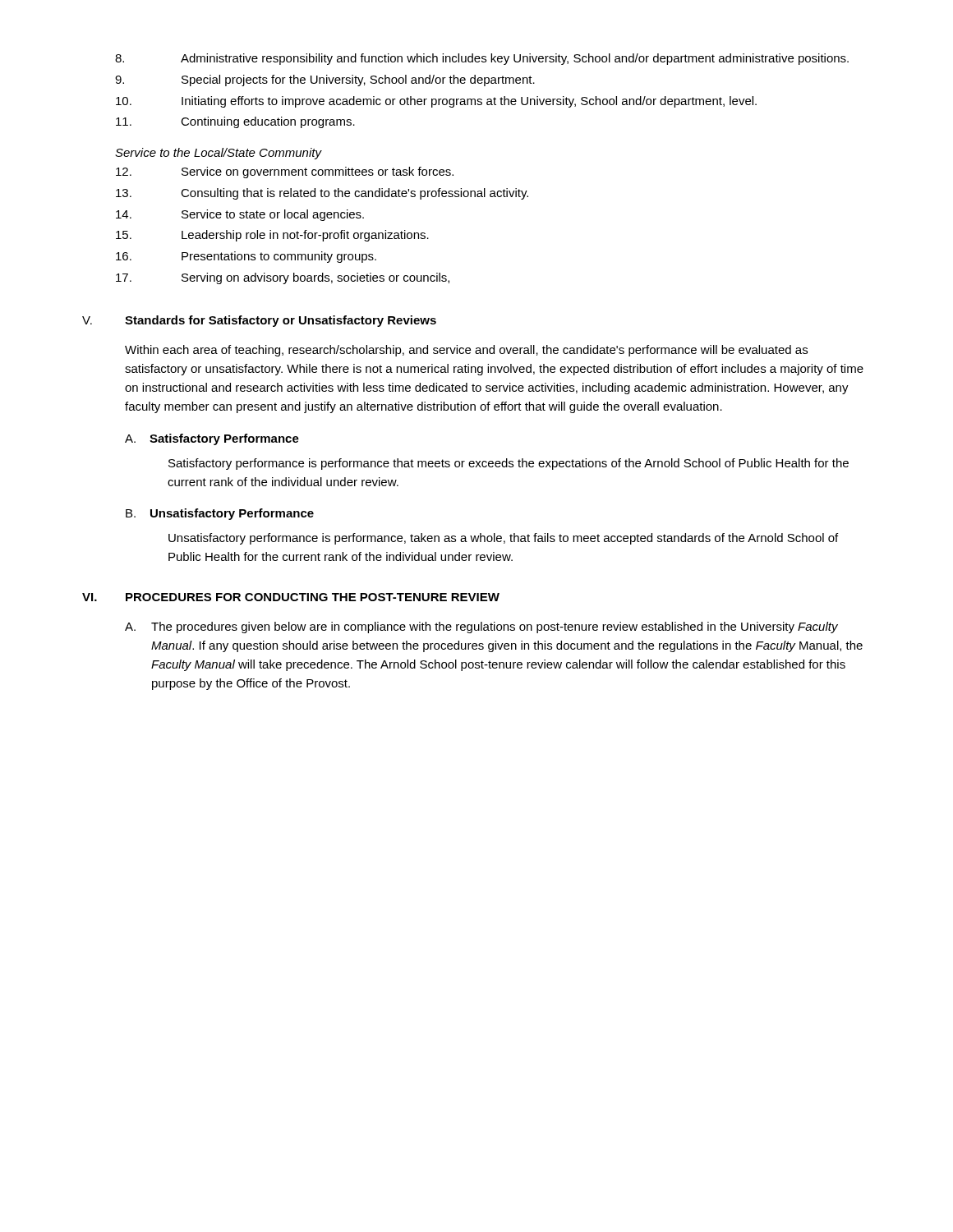Click the passage that begins "10. Initiating efforts"
The image size is (953, 1232).
476,100
